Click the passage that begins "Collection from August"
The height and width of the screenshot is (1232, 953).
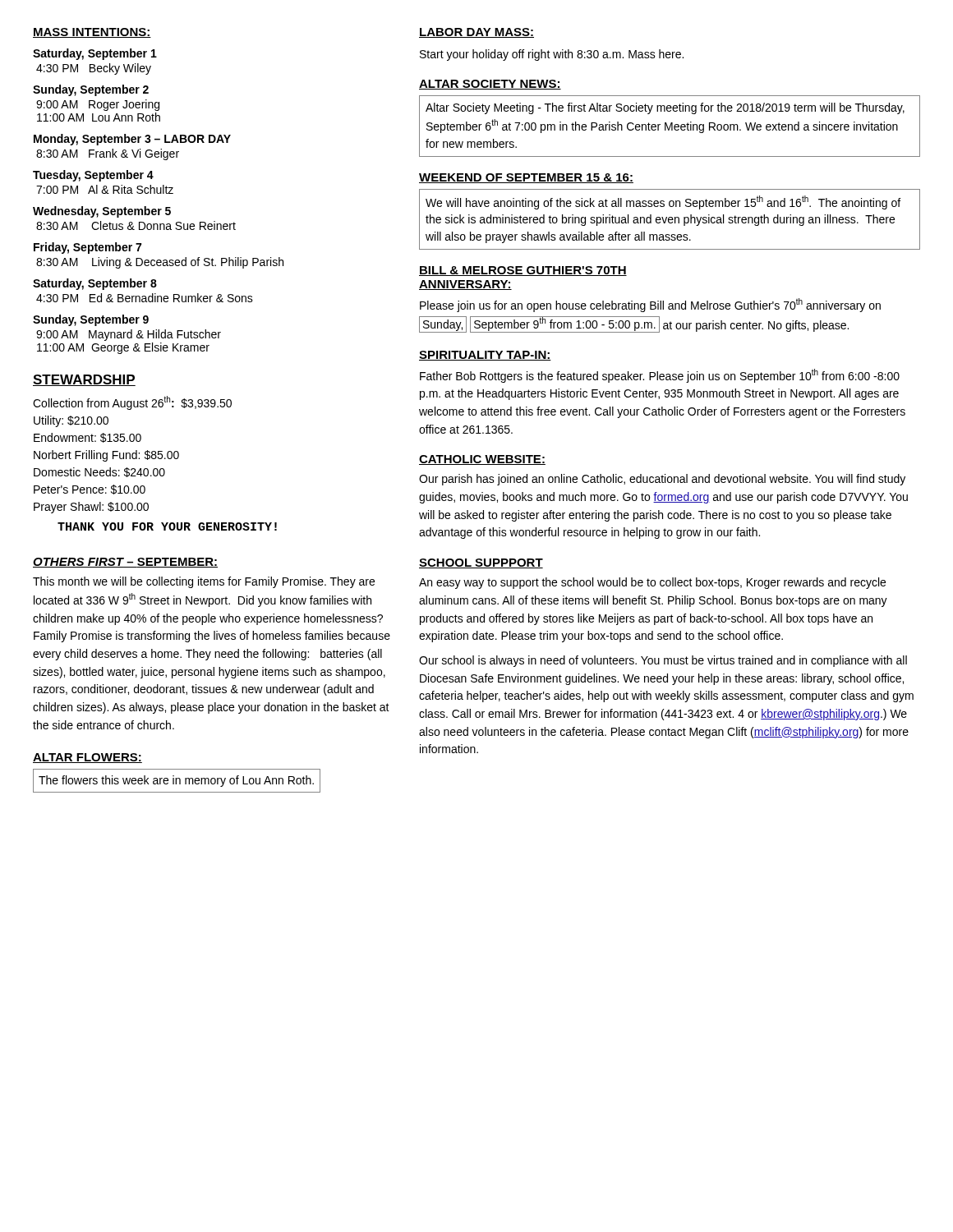(132, 403)
